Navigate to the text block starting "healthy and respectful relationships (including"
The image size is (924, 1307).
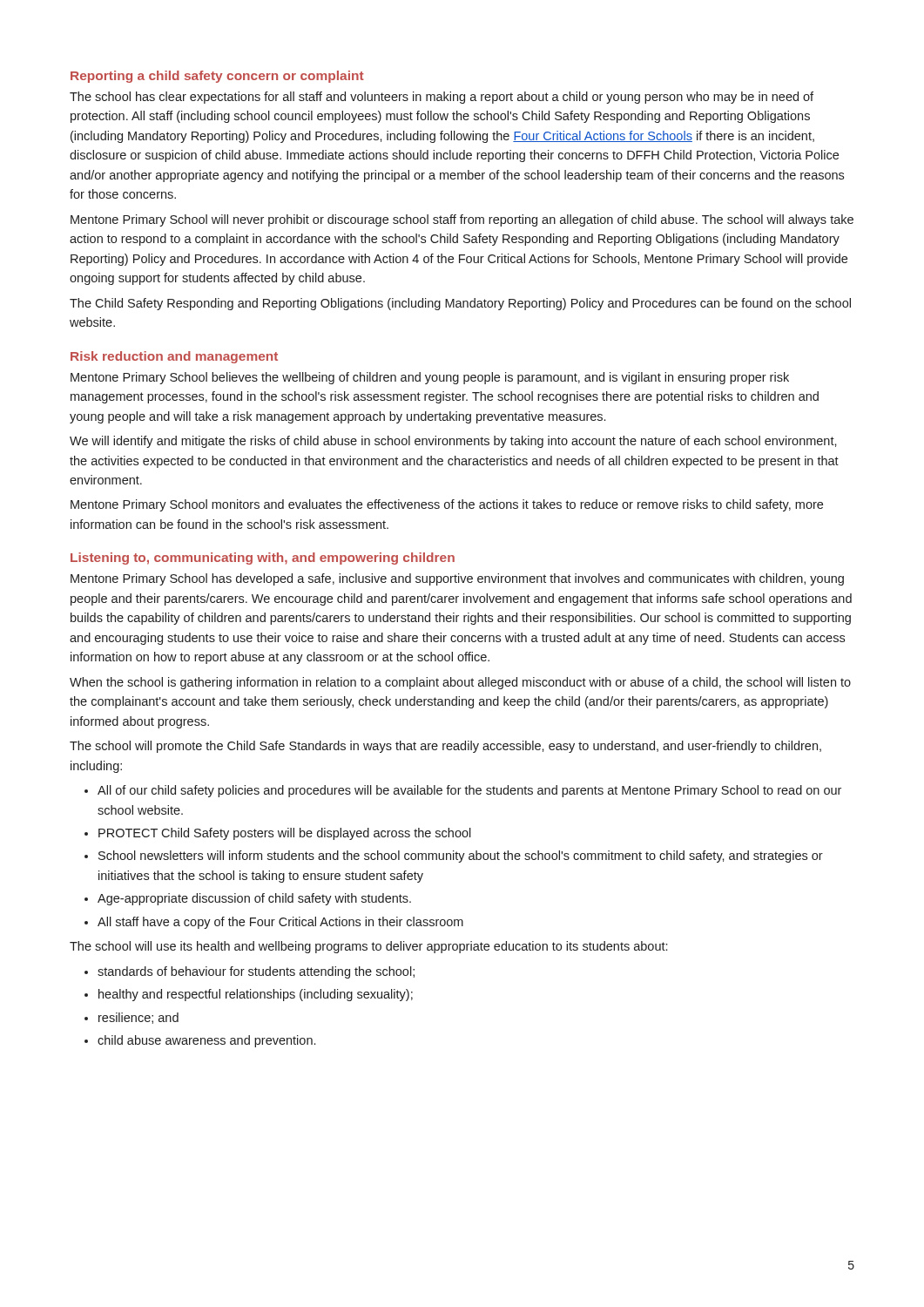point(255,994)
